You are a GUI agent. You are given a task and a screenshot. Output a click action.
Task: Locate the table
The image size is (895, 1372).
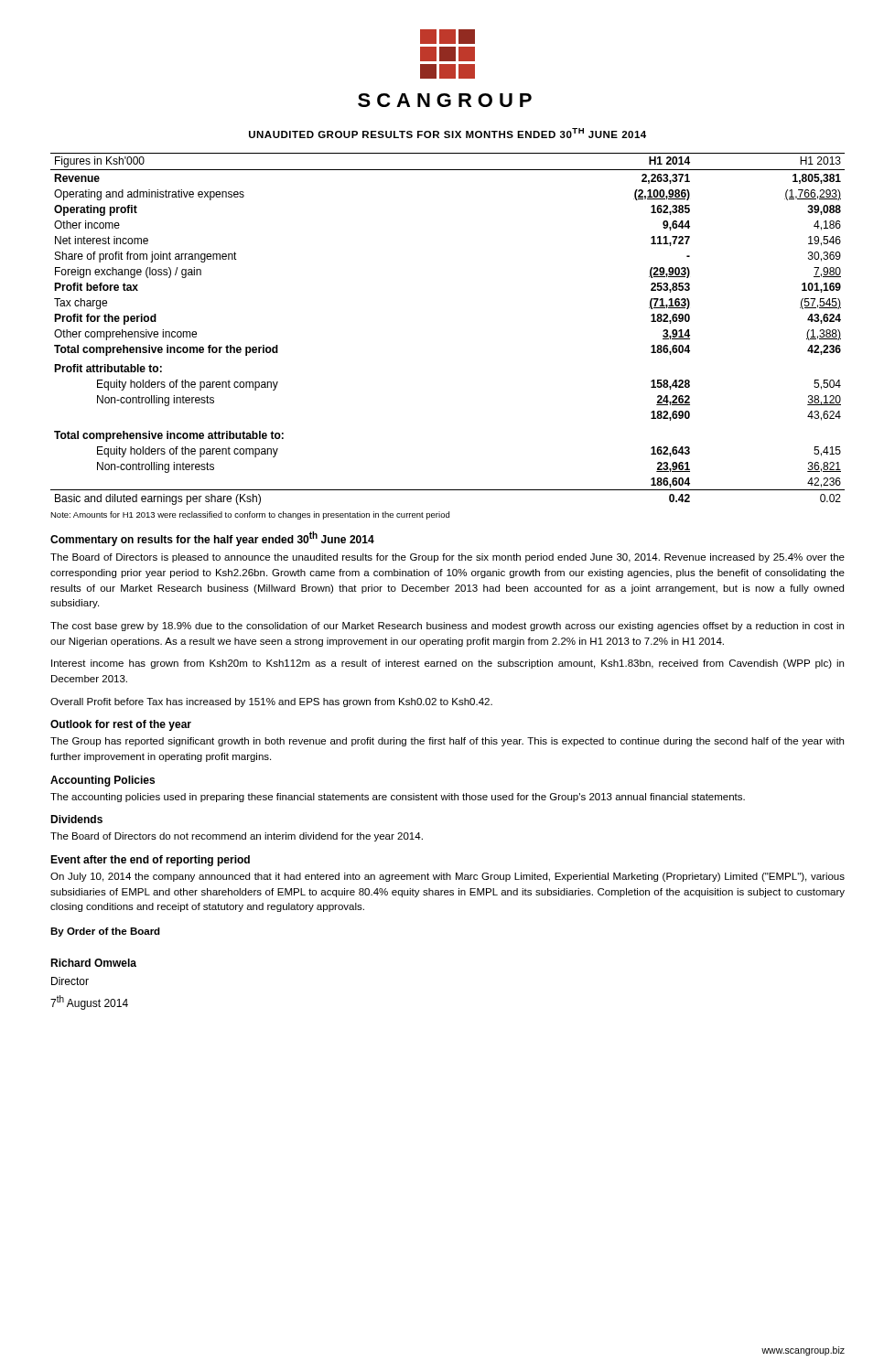pyautogui.click(x=448, y=329)
